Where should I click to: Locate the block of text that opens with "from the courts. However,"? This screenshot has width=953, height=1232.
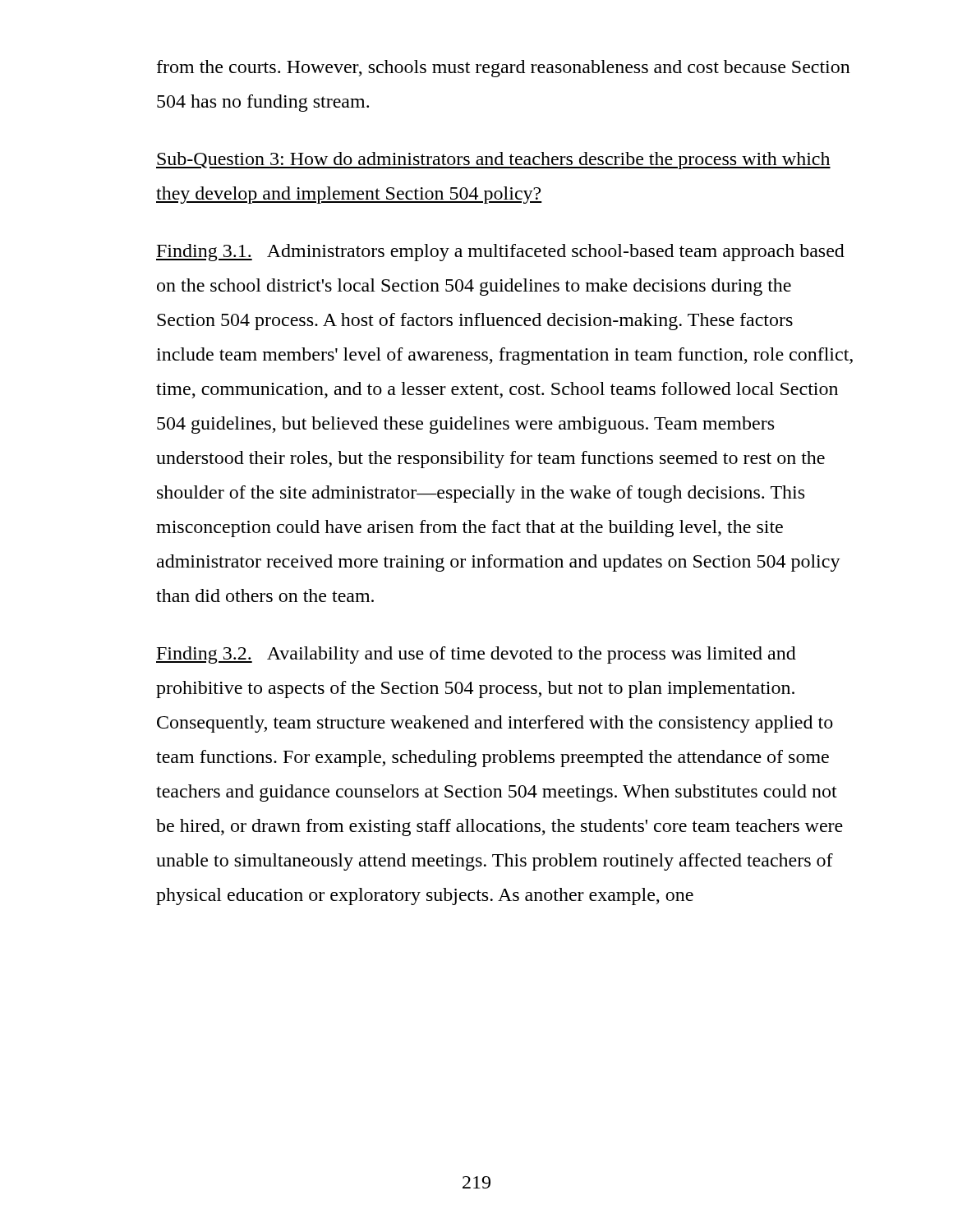pos(505,84)
